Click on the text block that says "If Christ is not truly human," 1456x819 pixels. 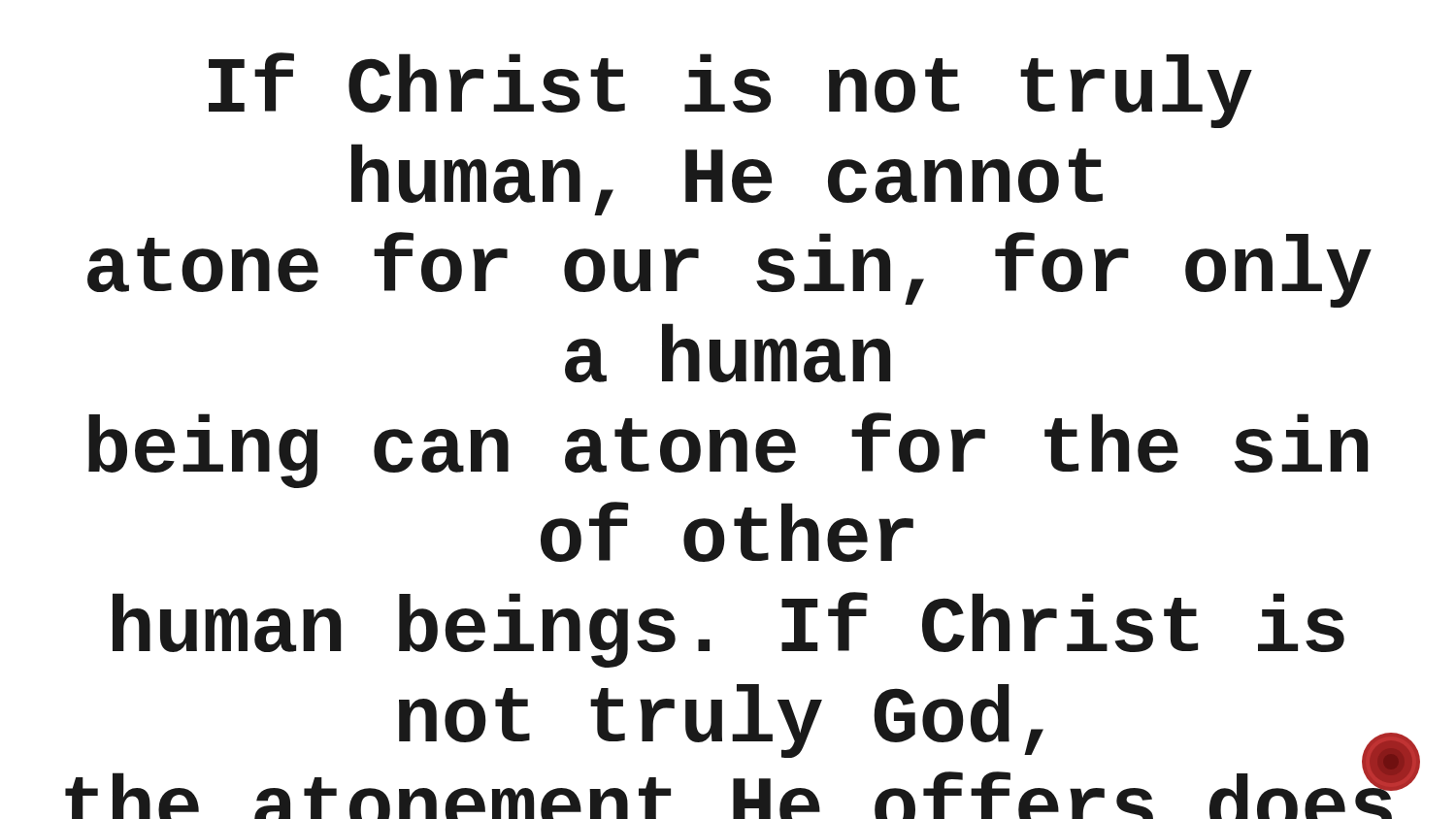point(728,433)
